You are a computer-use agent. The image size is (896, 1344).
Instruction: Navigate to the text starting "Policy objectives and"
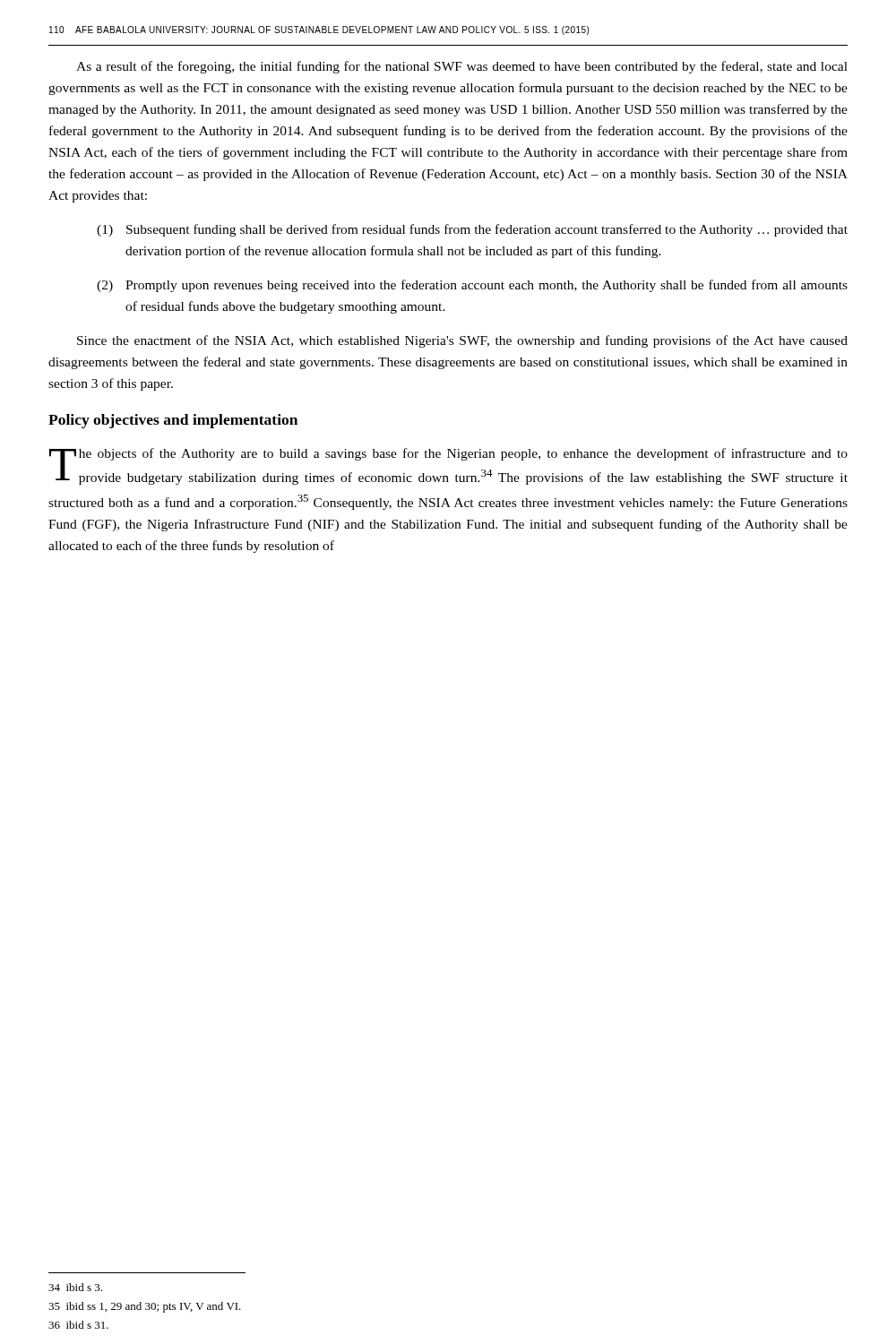pyautogui.click(x=173, y=420)
